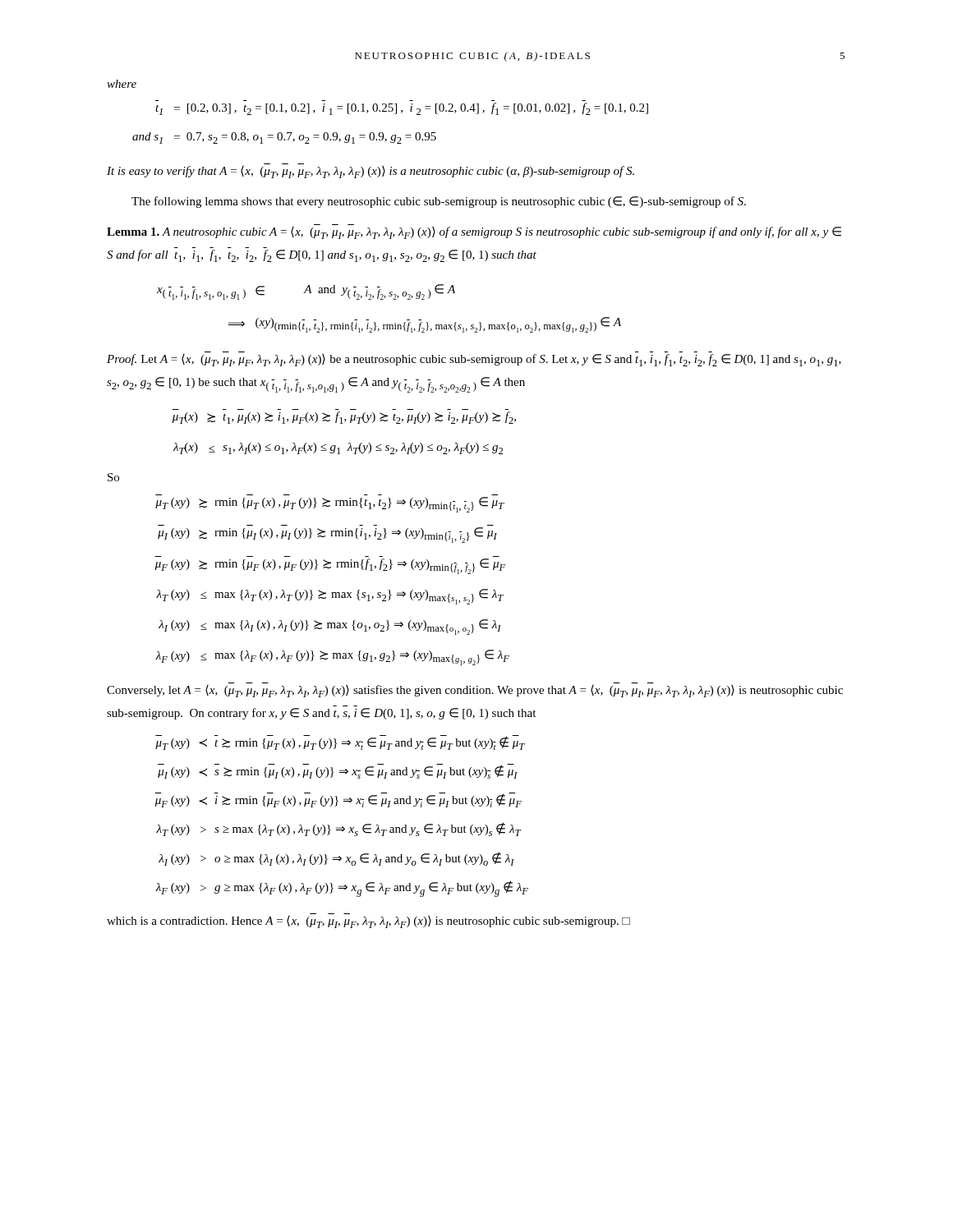Find the region starting "μT (xy) ≿ rmin {μT (x) , μT"
953x1232 pixels.
point(317,580)
